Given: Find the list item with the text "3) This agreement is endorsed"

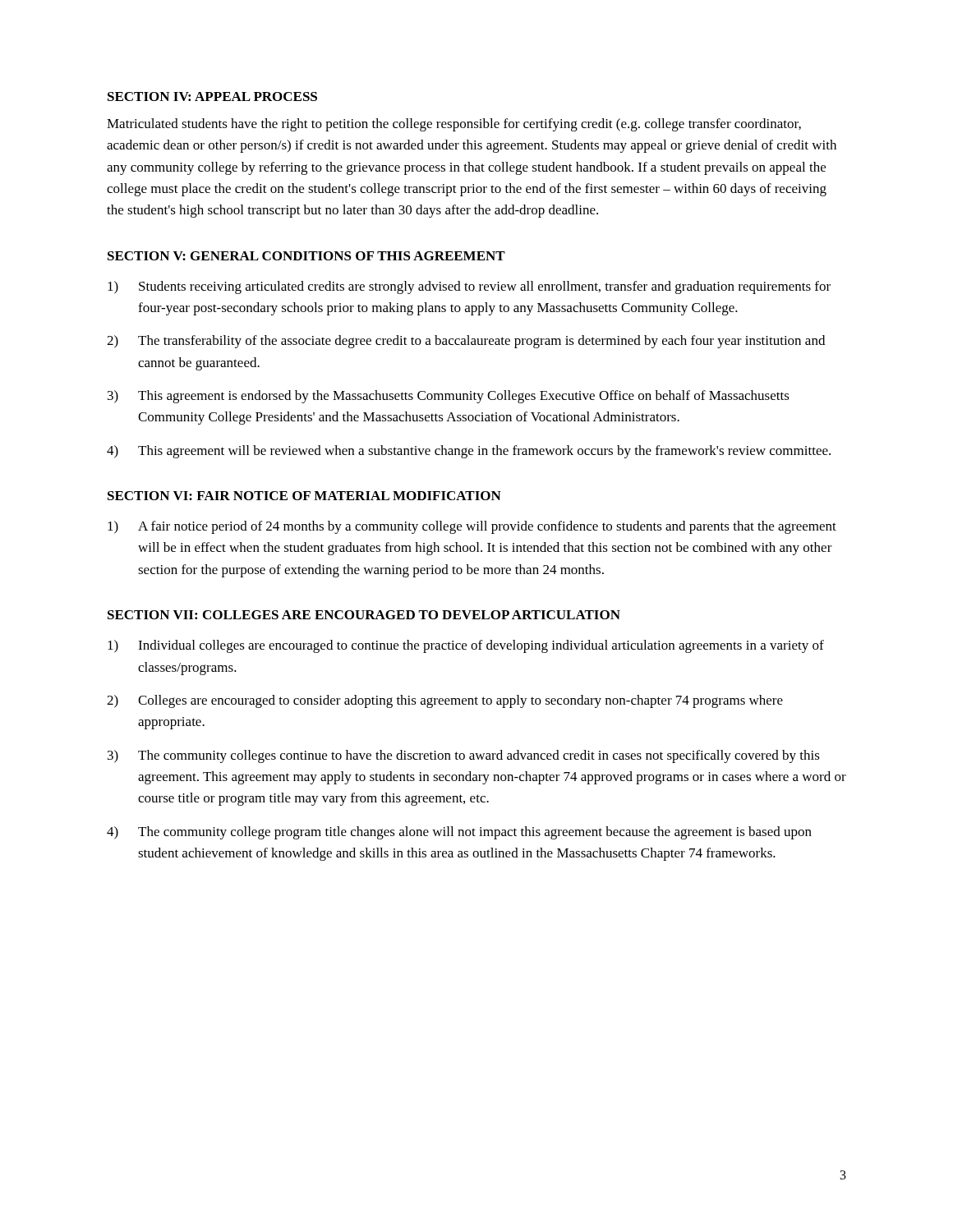Looking at the screenshot, I should (476, 407).
